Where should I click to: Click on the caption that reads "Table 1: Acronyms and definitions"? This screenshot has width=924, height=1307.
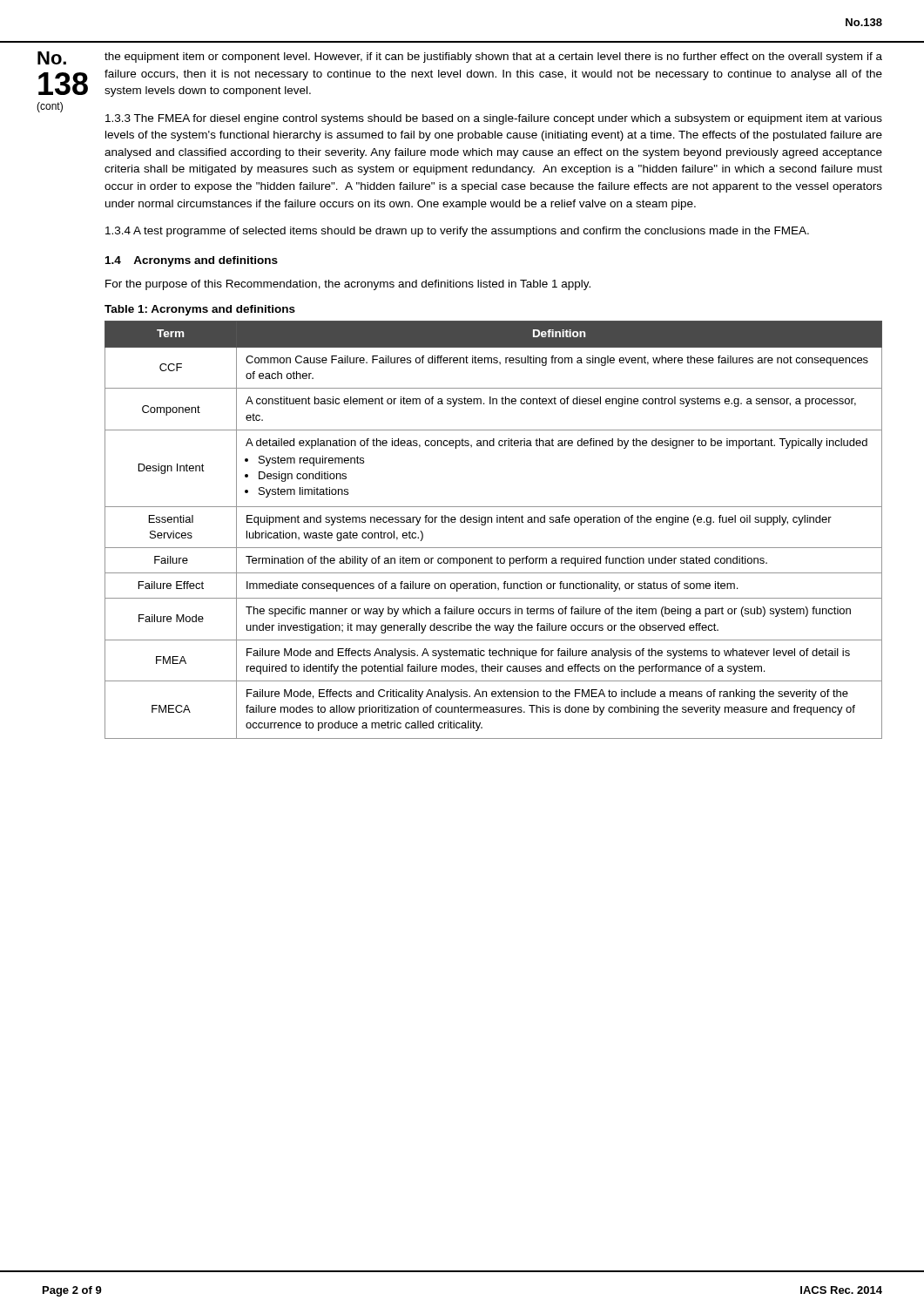(200, 309)
